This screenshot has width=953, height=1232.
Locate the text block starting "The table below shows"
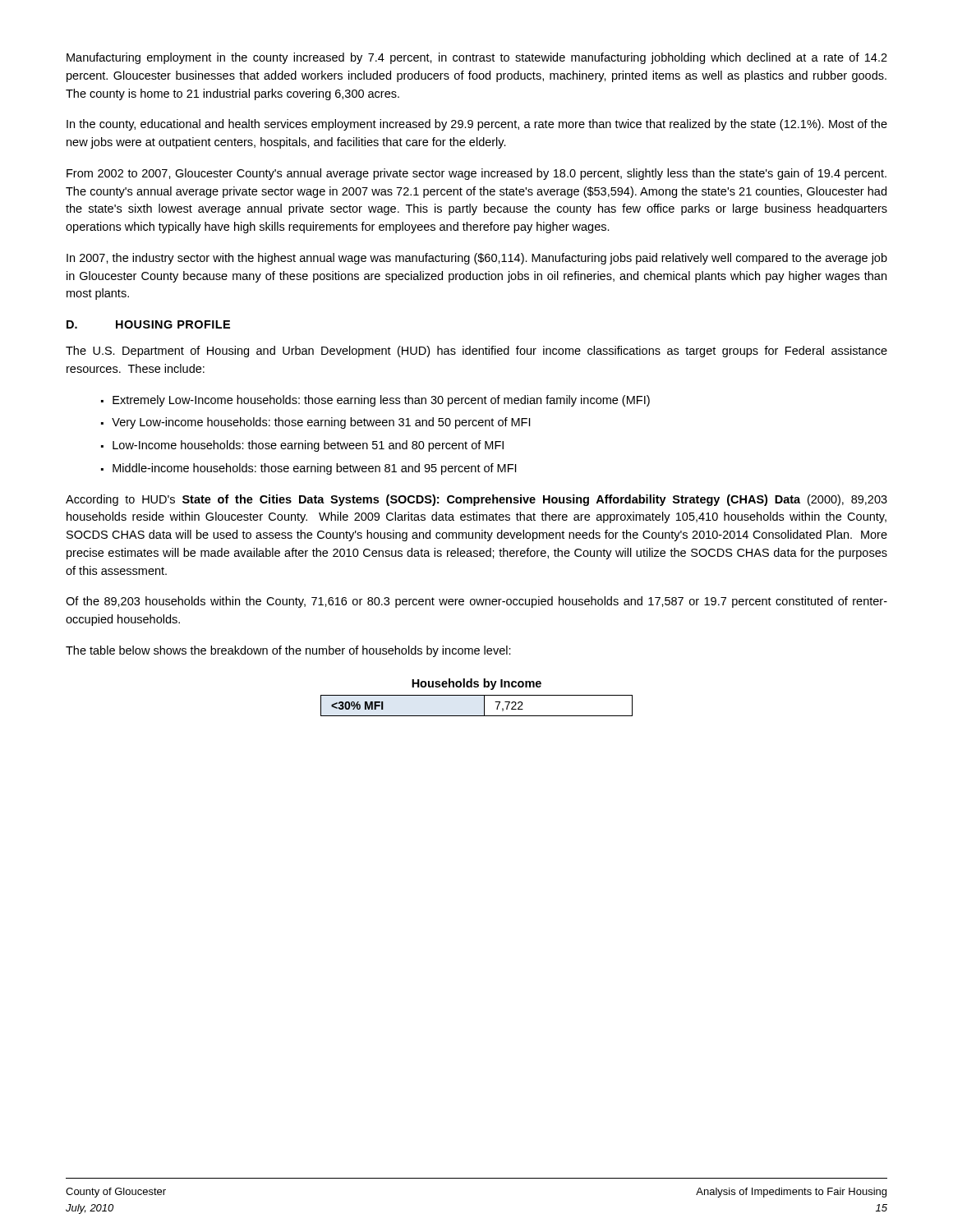[476, 651]
